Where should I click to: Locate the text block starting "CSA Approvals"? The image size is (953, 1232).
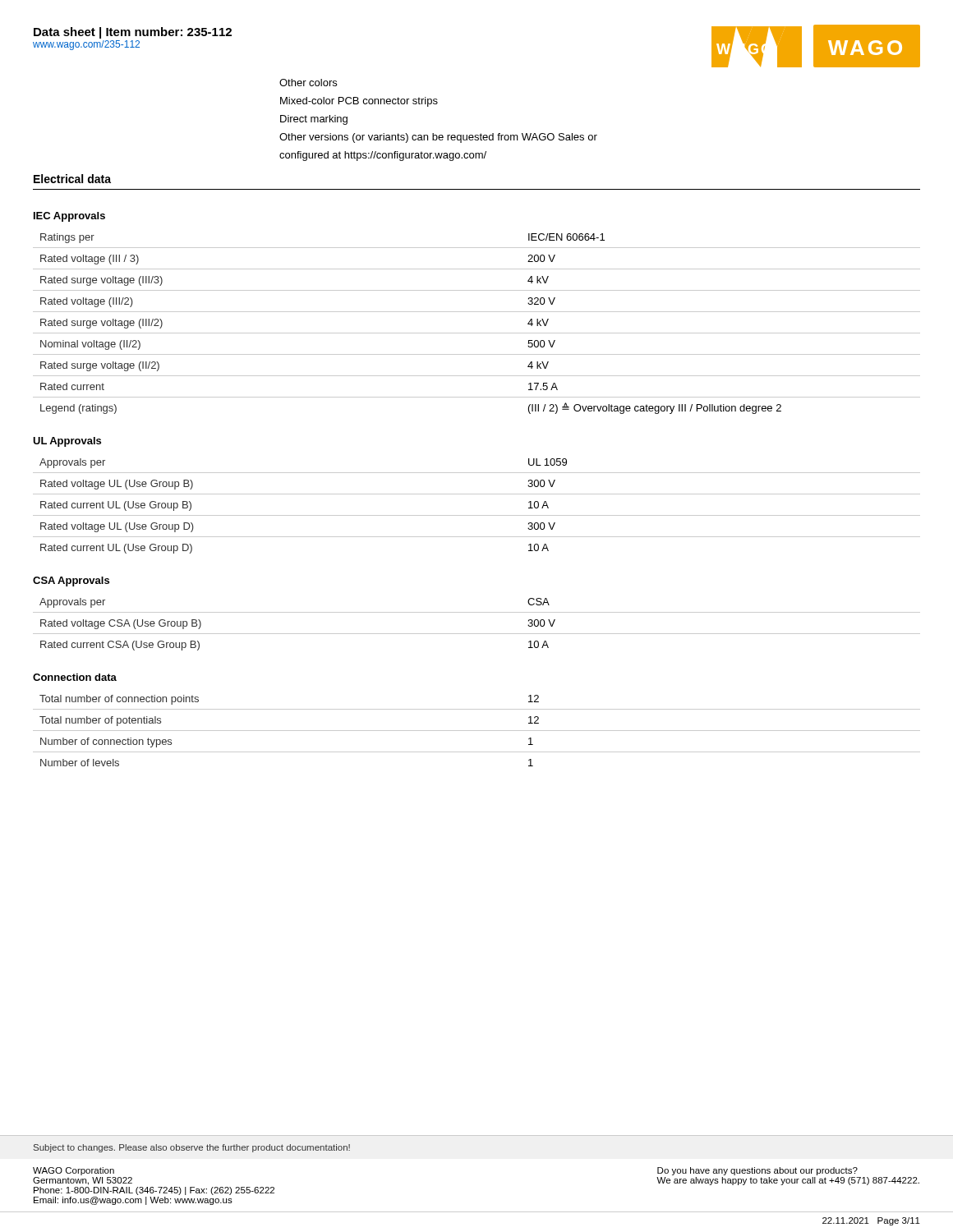(x=71, y=580)
